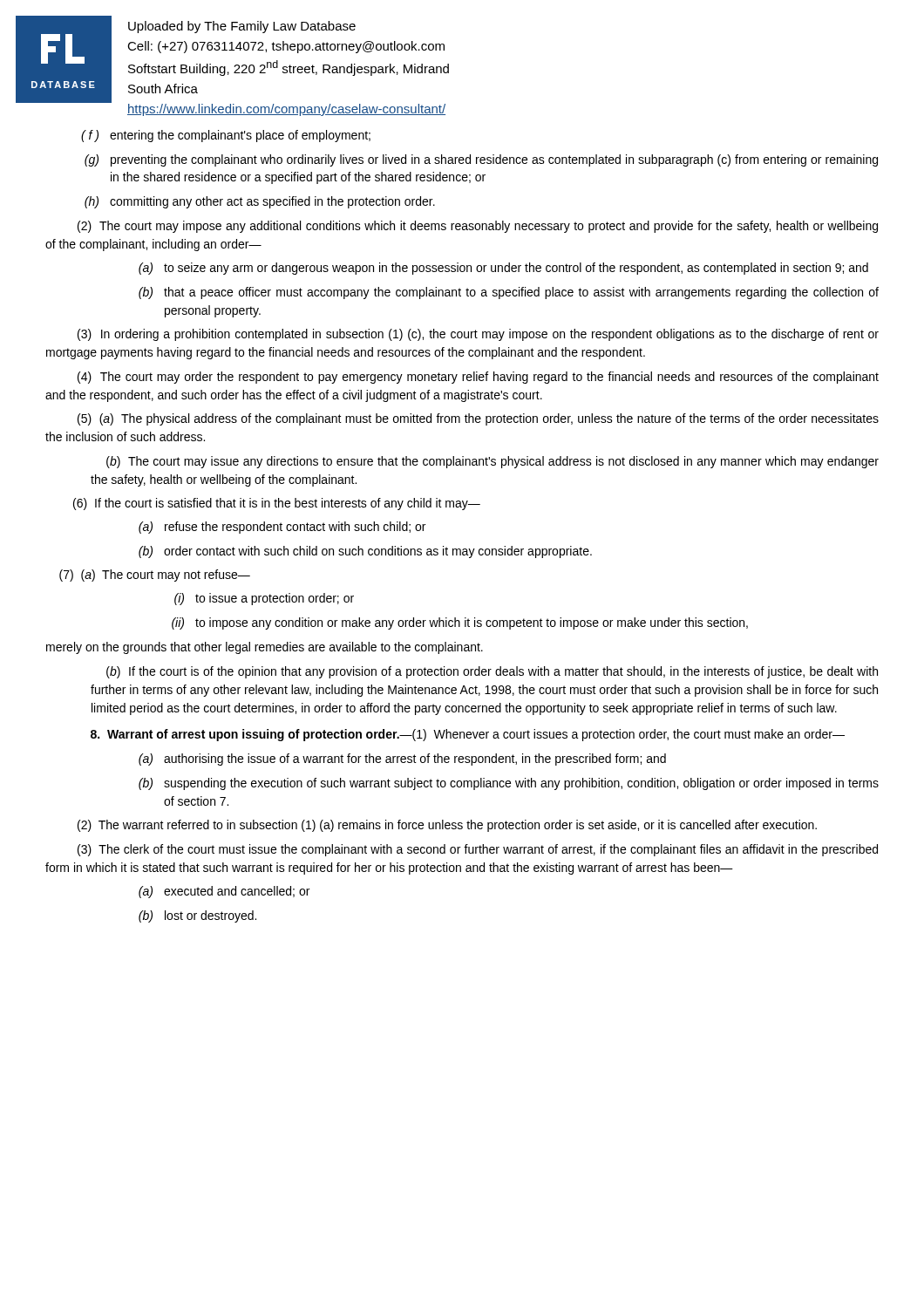Find the text block starting "(7) (a) The court may not refuse—"

coord(148,575)
